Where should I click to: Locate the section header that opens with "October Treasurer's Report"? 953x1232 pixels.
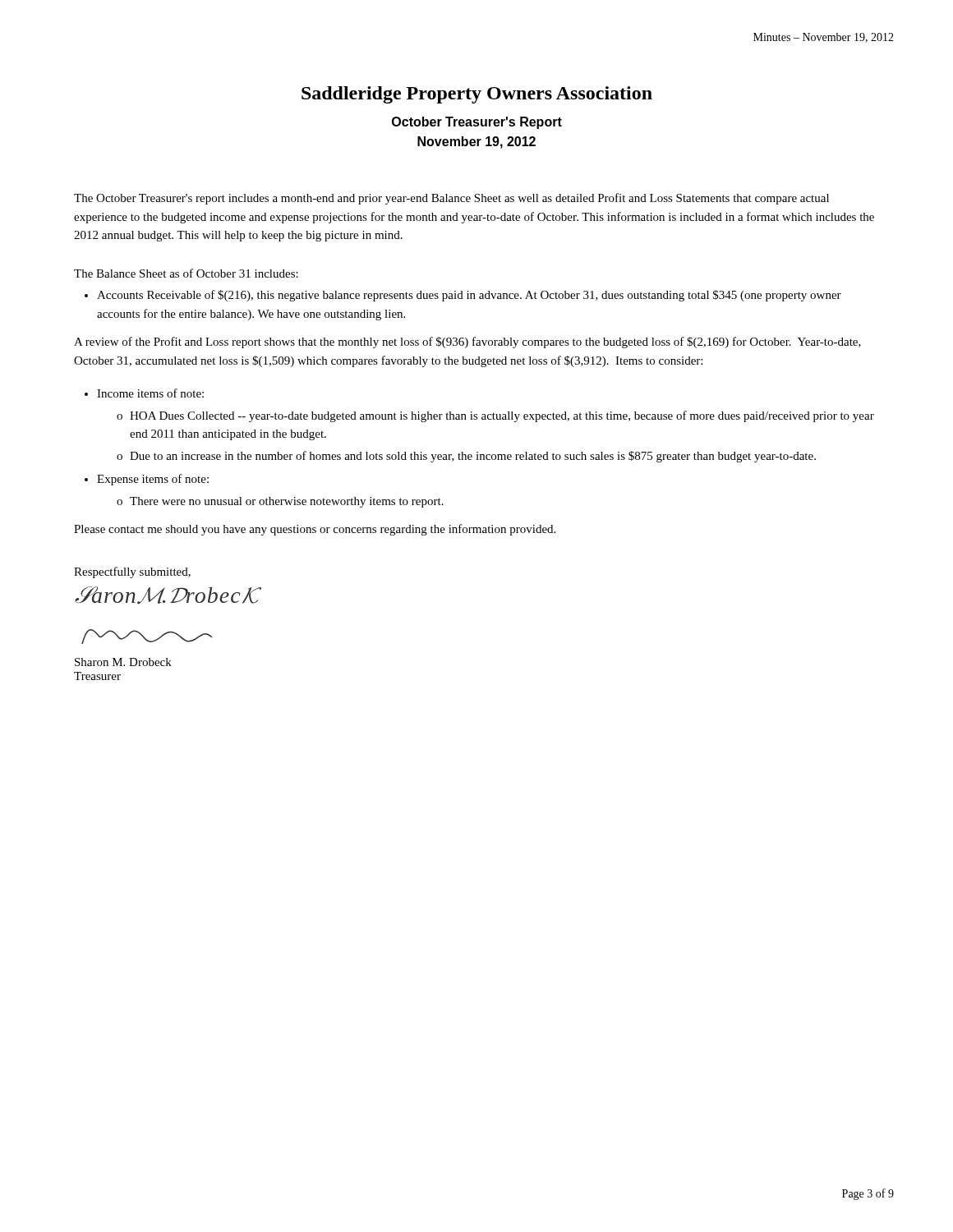pos(476,132)
